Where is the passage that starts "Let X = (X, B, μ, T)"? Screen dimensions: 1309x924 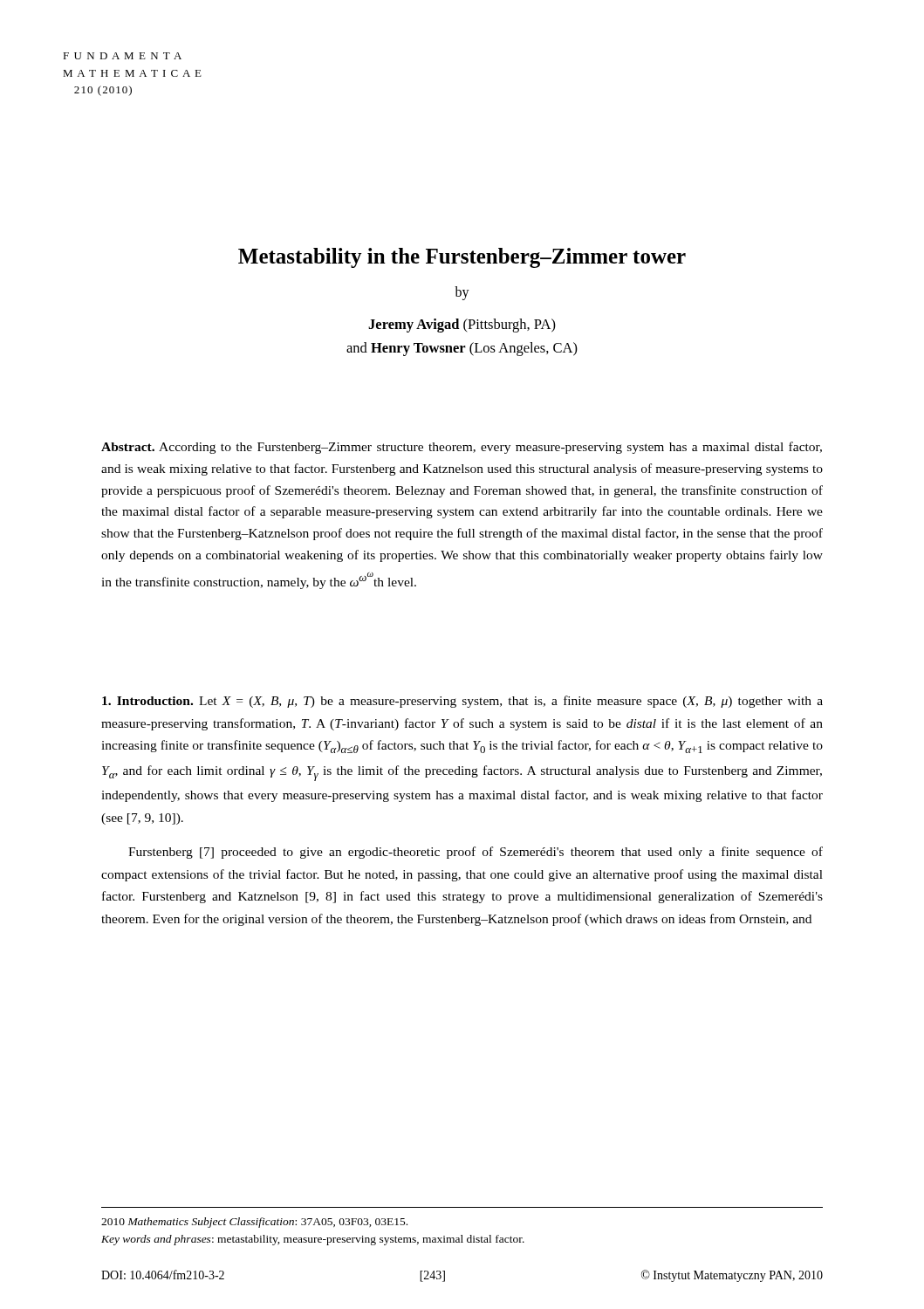click(x=462, y=759)
